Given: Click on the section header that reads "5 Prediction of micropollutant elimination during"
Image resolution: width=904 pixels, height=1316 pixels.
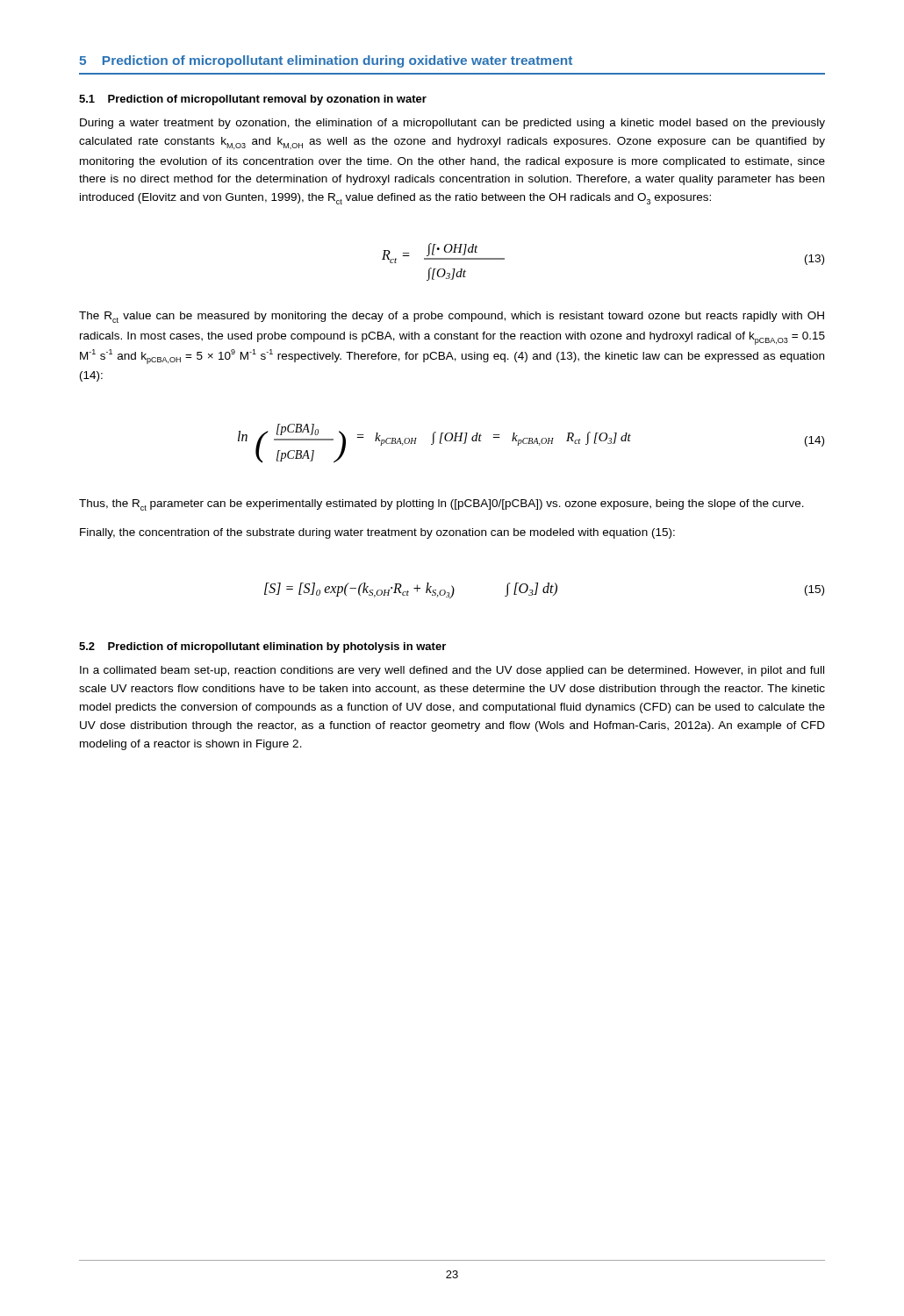Looking at the screenshot, I should 326,60.
